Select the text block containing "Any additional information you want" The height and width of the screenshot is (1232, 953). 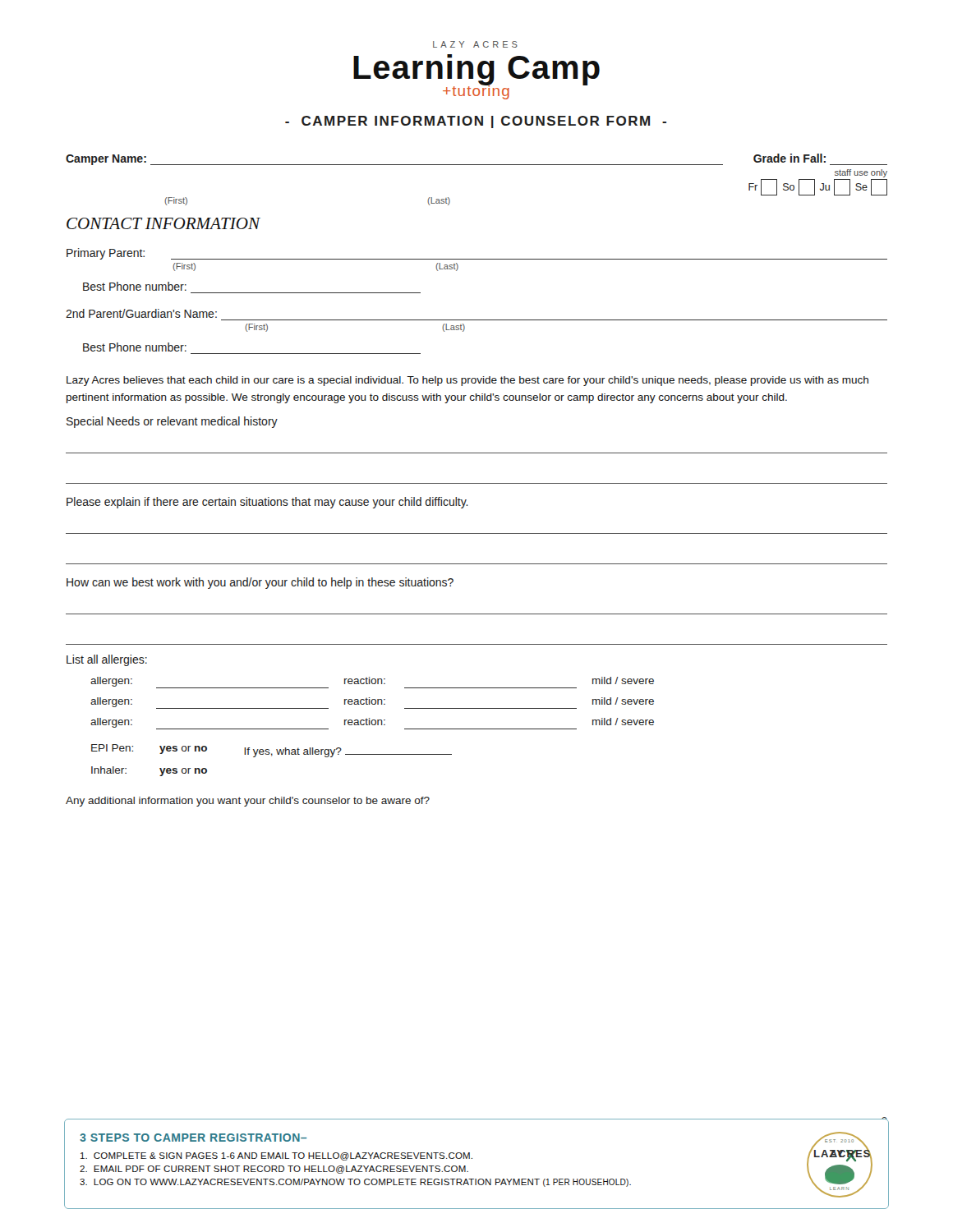[x=248, y=800]
